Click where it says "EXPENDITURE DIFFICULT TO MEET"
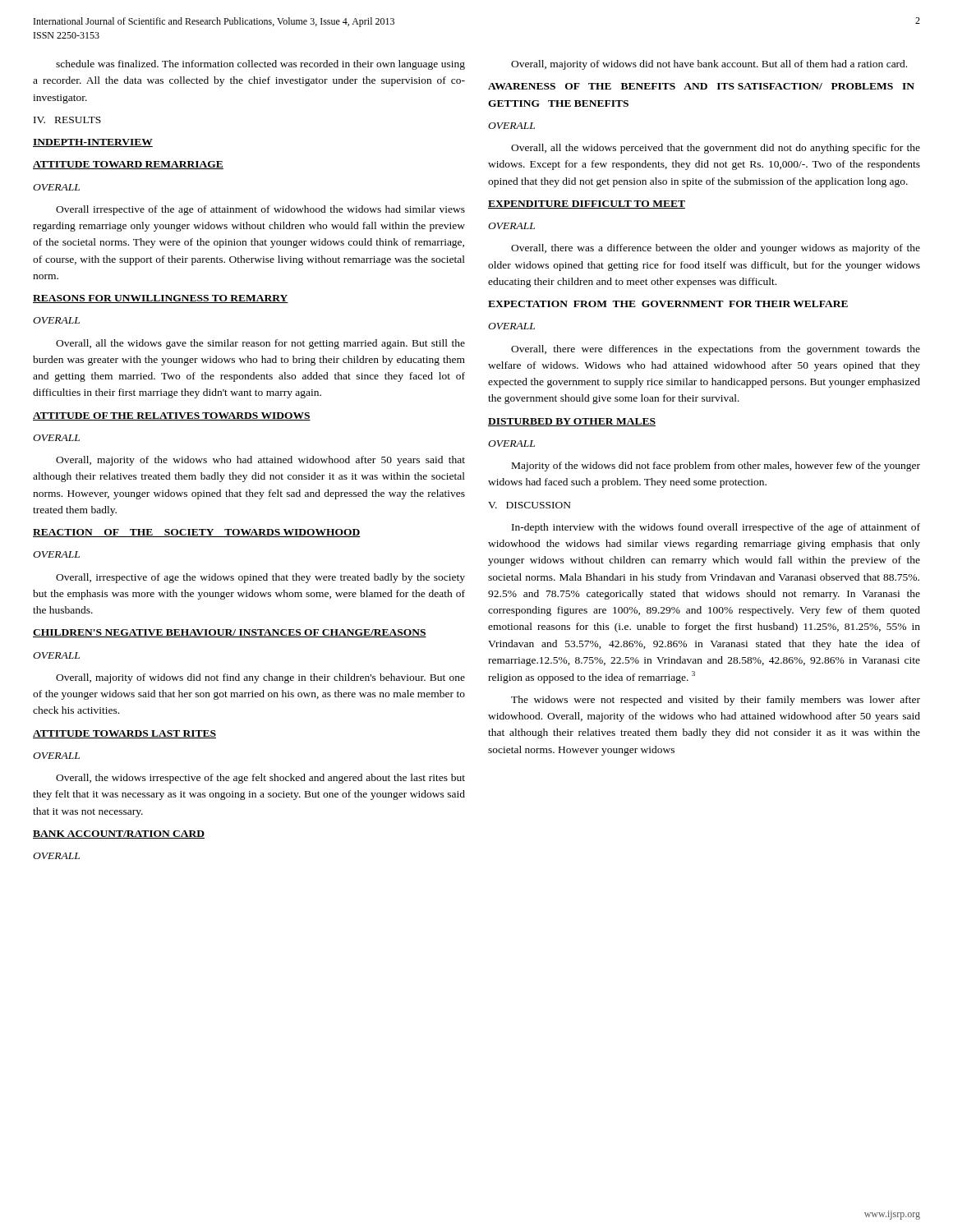The image size is (953, 1232). coord(587,205)
